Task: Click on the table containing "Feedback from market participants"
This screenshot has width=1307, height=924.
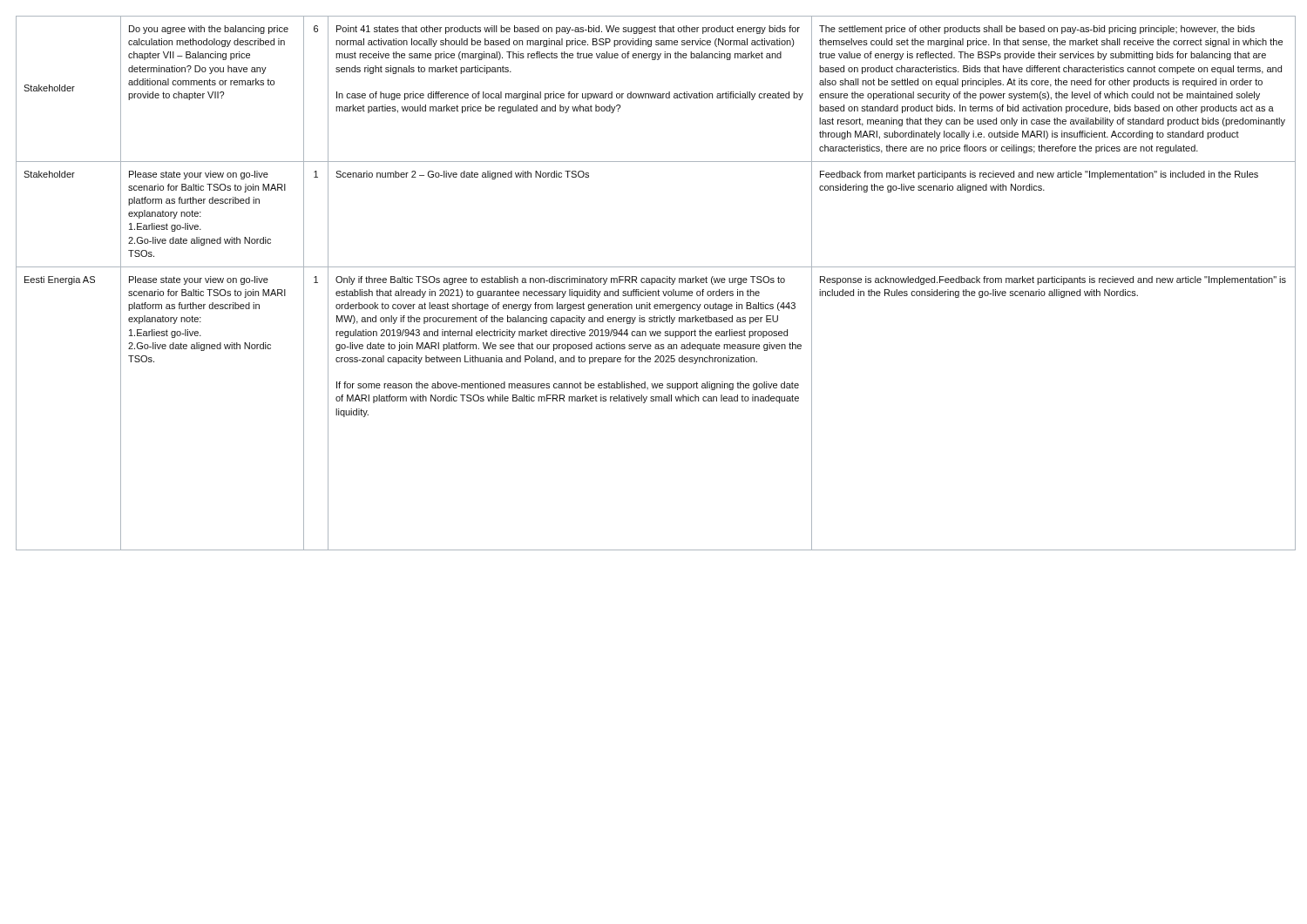Action: (x=654, y=462)
